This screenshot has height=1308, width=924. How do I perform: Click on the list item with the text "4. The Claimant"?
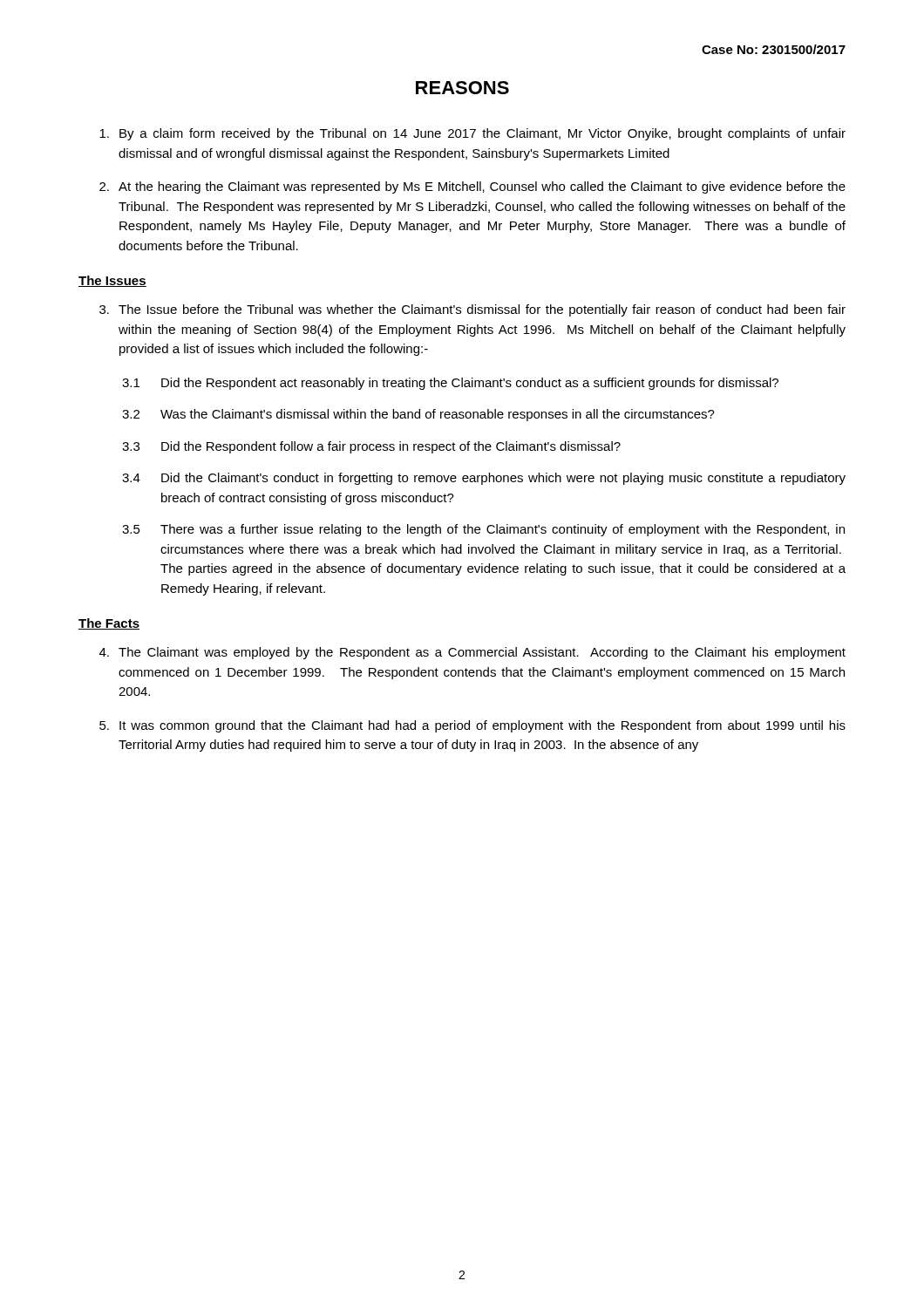tap(462, 672)
